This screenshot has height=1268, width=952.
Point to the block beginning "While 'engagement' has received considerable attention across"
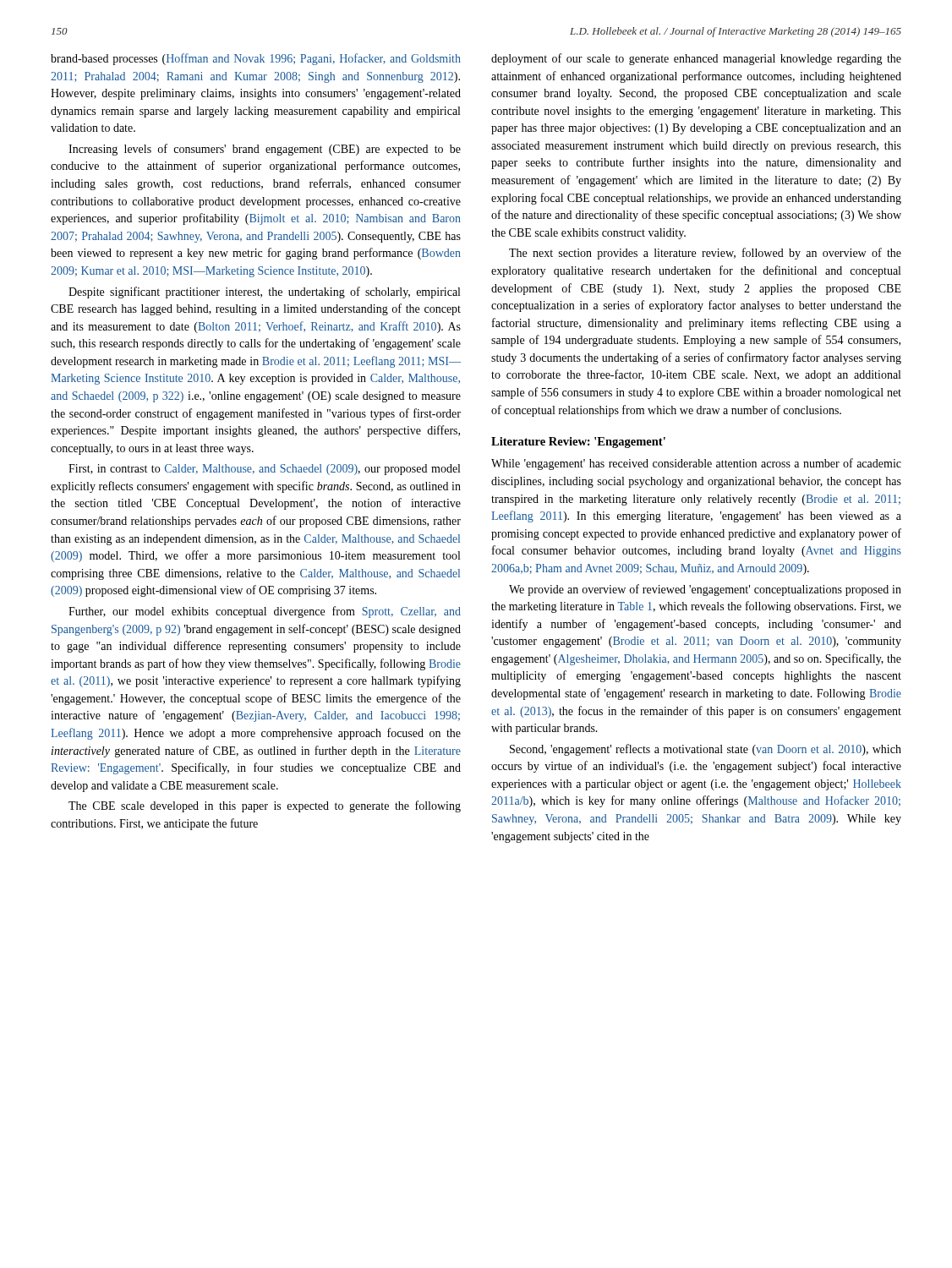coord(696,651)
